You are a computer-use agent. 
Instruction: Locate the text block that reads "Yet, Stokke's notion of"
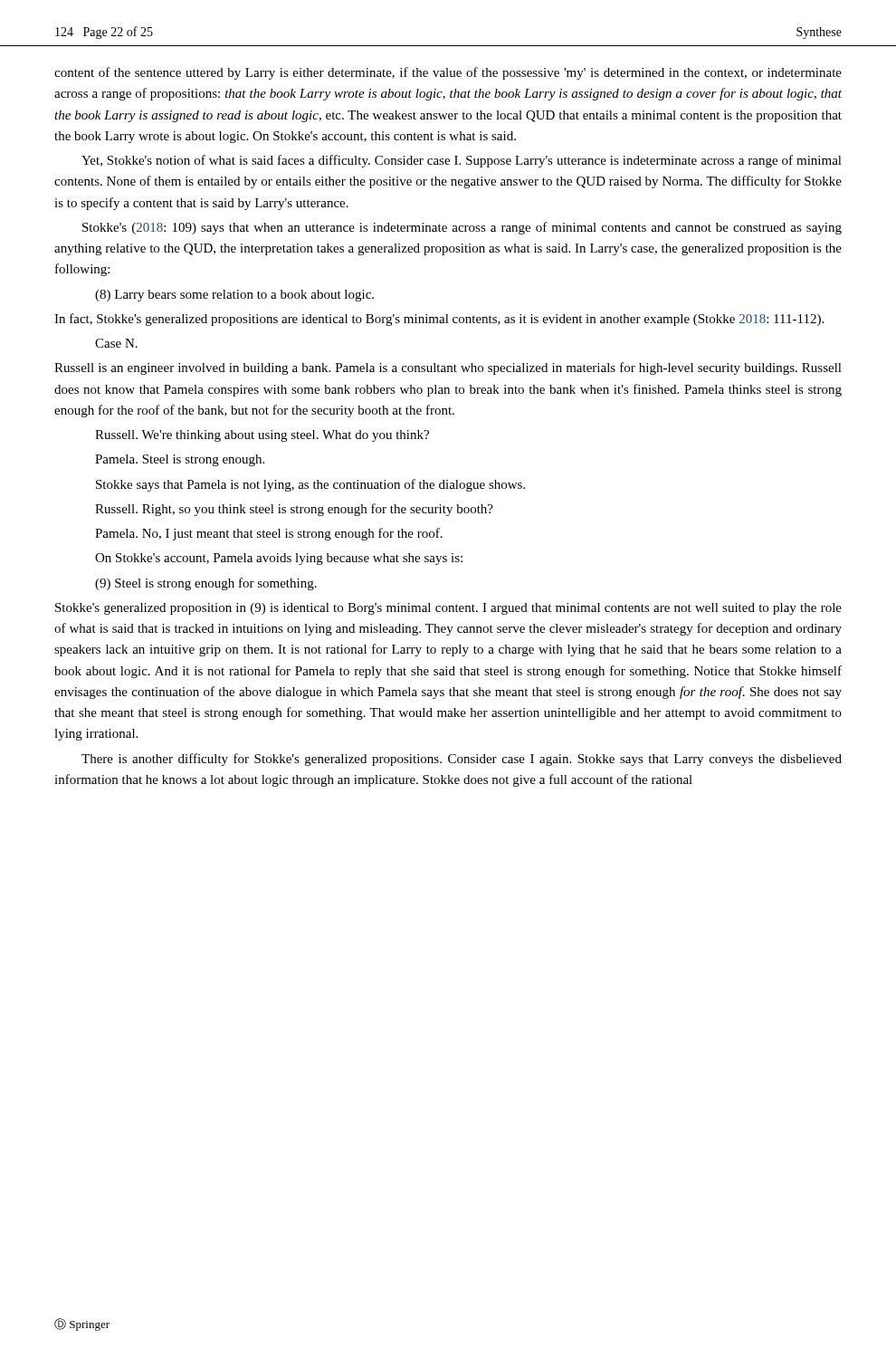tap(448, 181)
